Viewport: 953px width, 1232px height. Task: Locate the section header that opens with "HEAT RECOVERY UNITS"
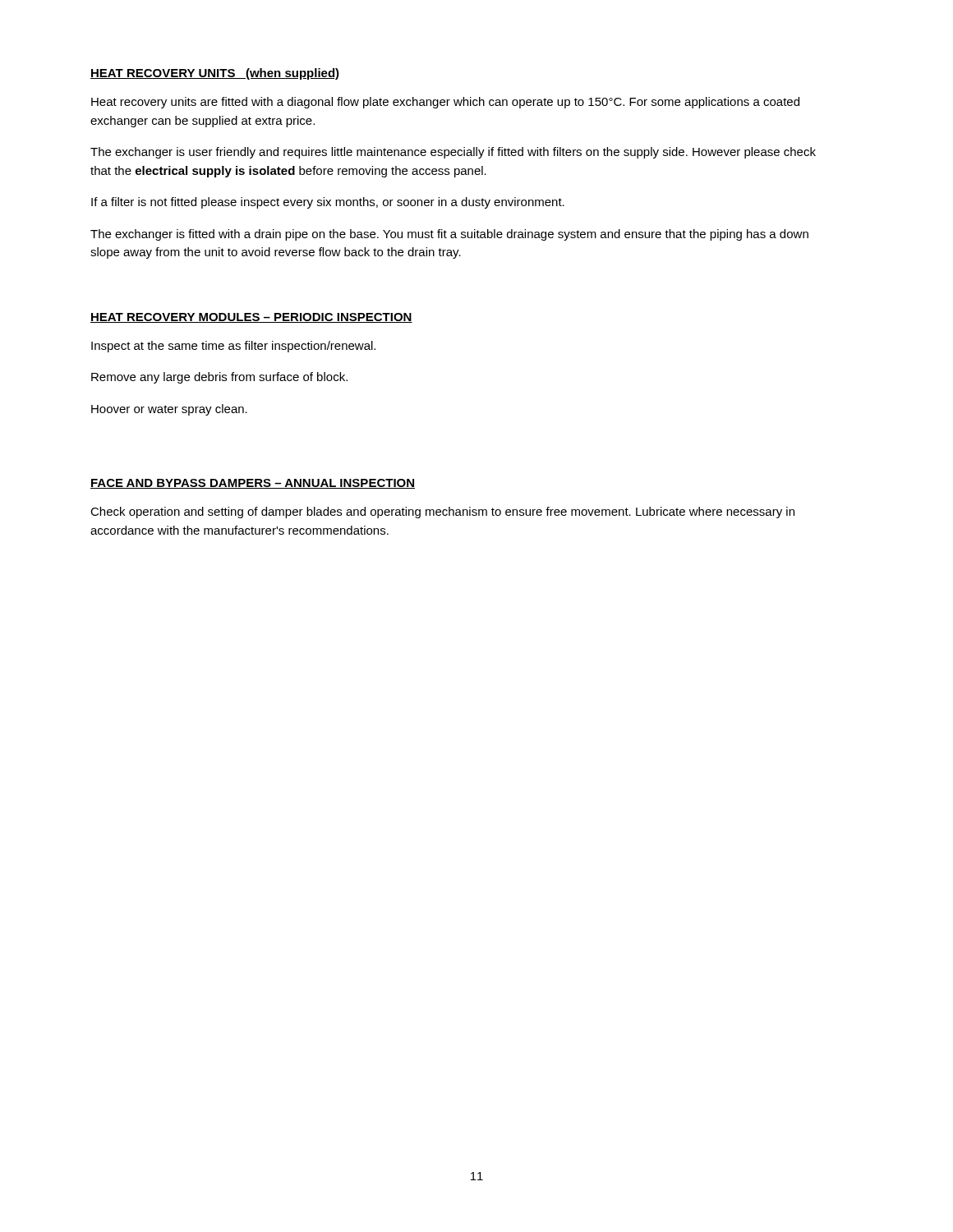click(x=215, y=73)
